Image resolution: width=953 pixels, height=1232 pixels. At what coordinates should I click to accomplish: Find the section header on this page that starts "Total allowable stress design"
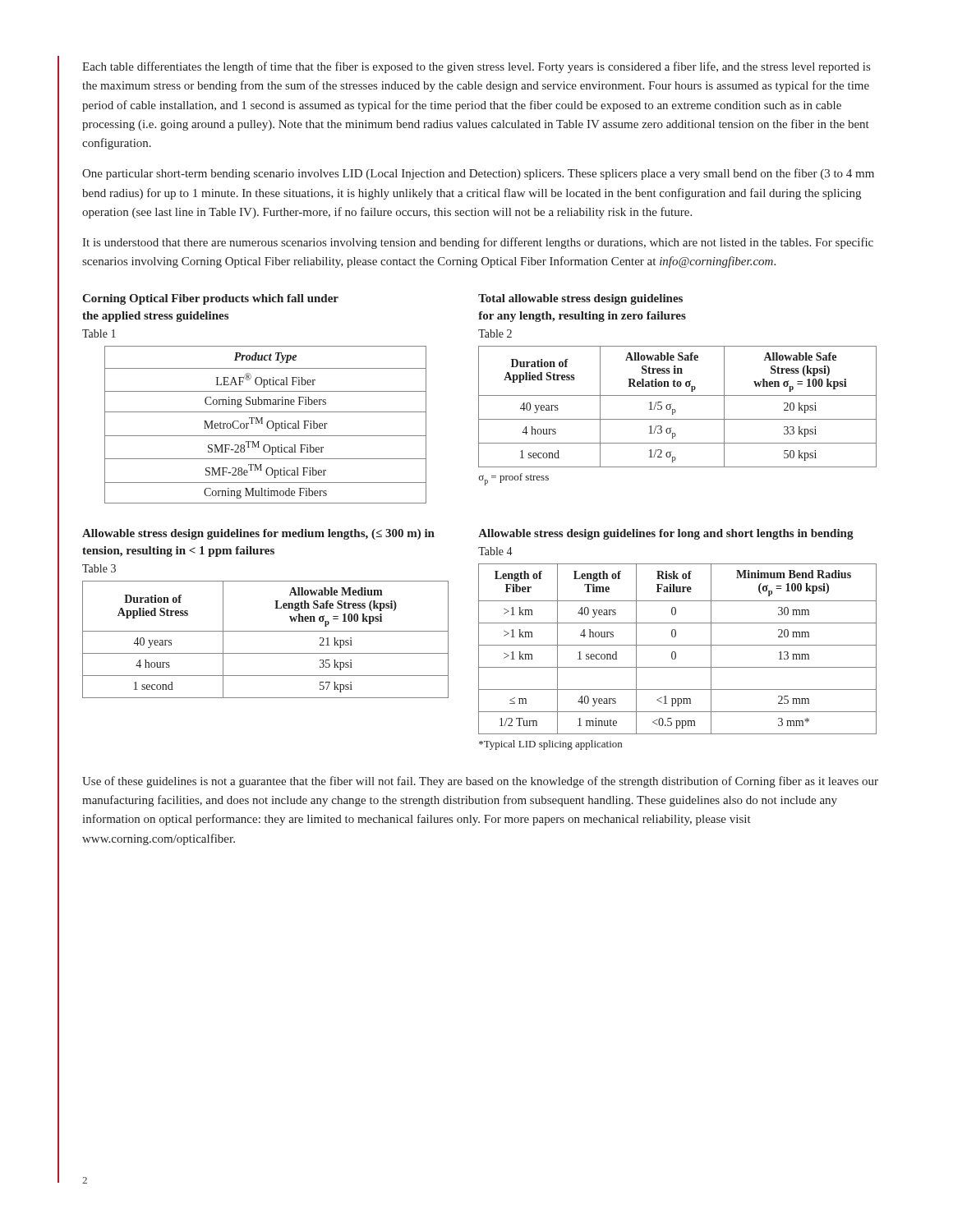(678, 307)
